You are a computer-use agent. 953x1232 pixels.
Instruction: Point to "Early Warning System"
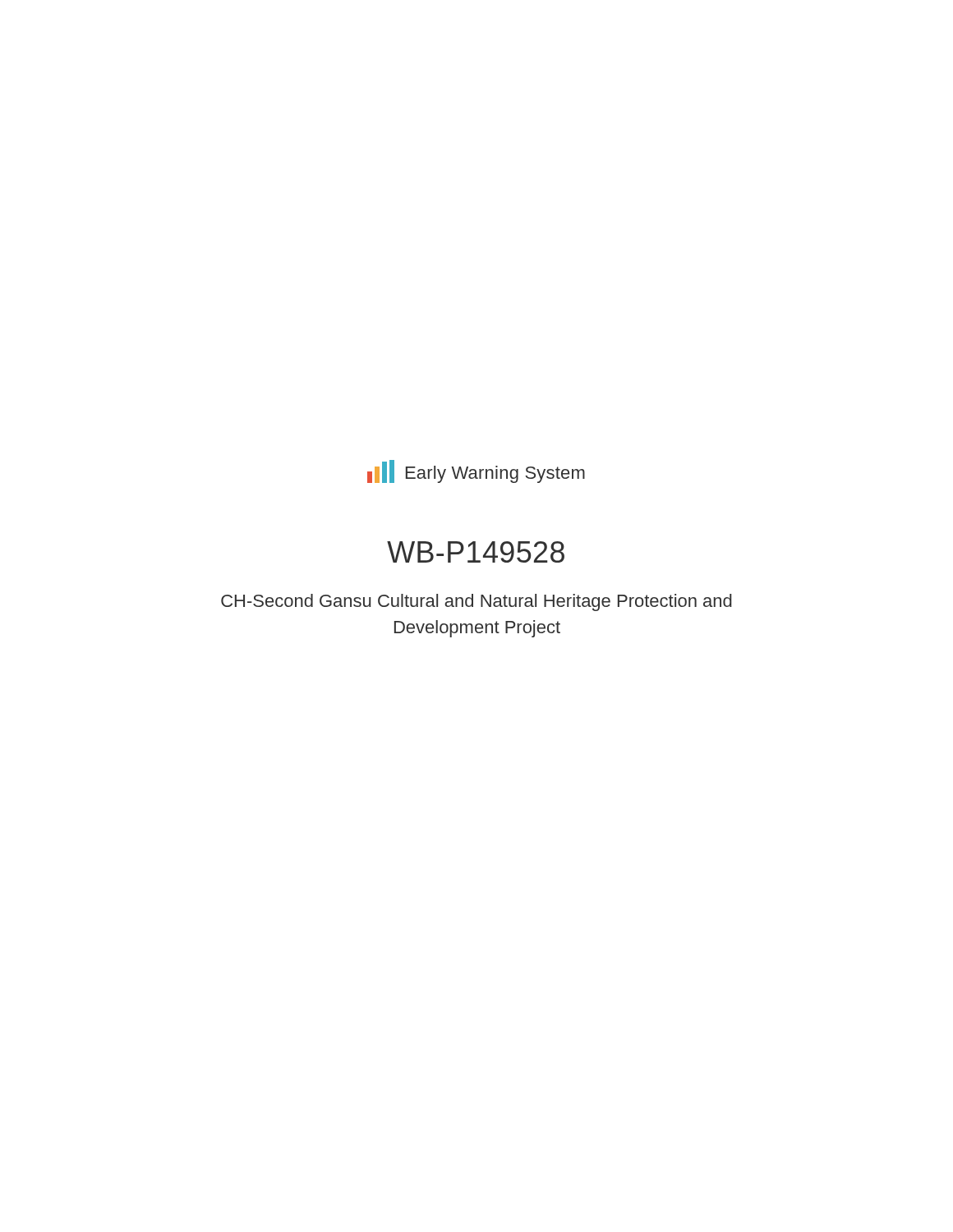(x=495, y=473)
